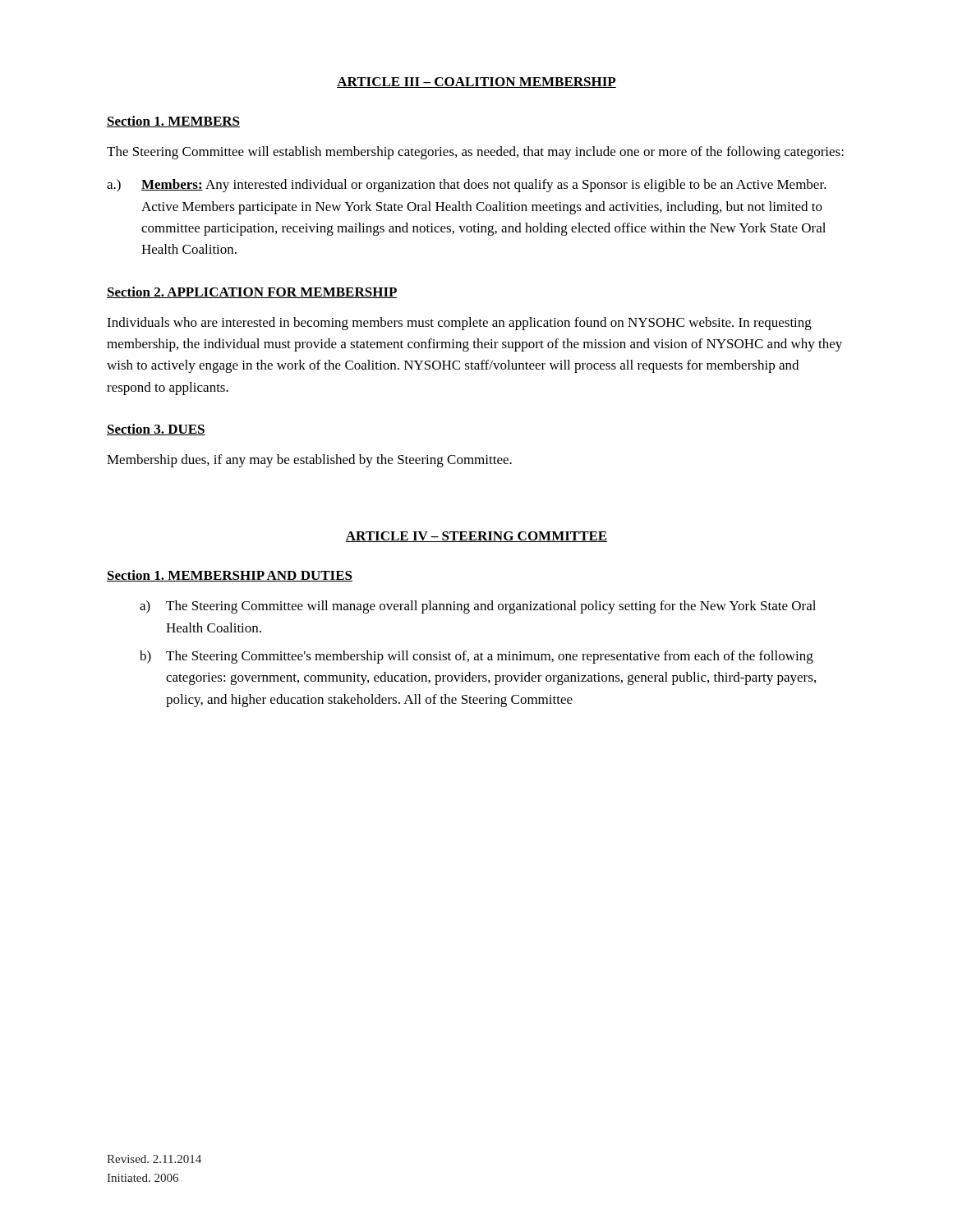Navigate to the passage starting "a) The Steering Committee will manage"
The height and width of the screenshot is (1232, 953).
click(x=493, y=617)
